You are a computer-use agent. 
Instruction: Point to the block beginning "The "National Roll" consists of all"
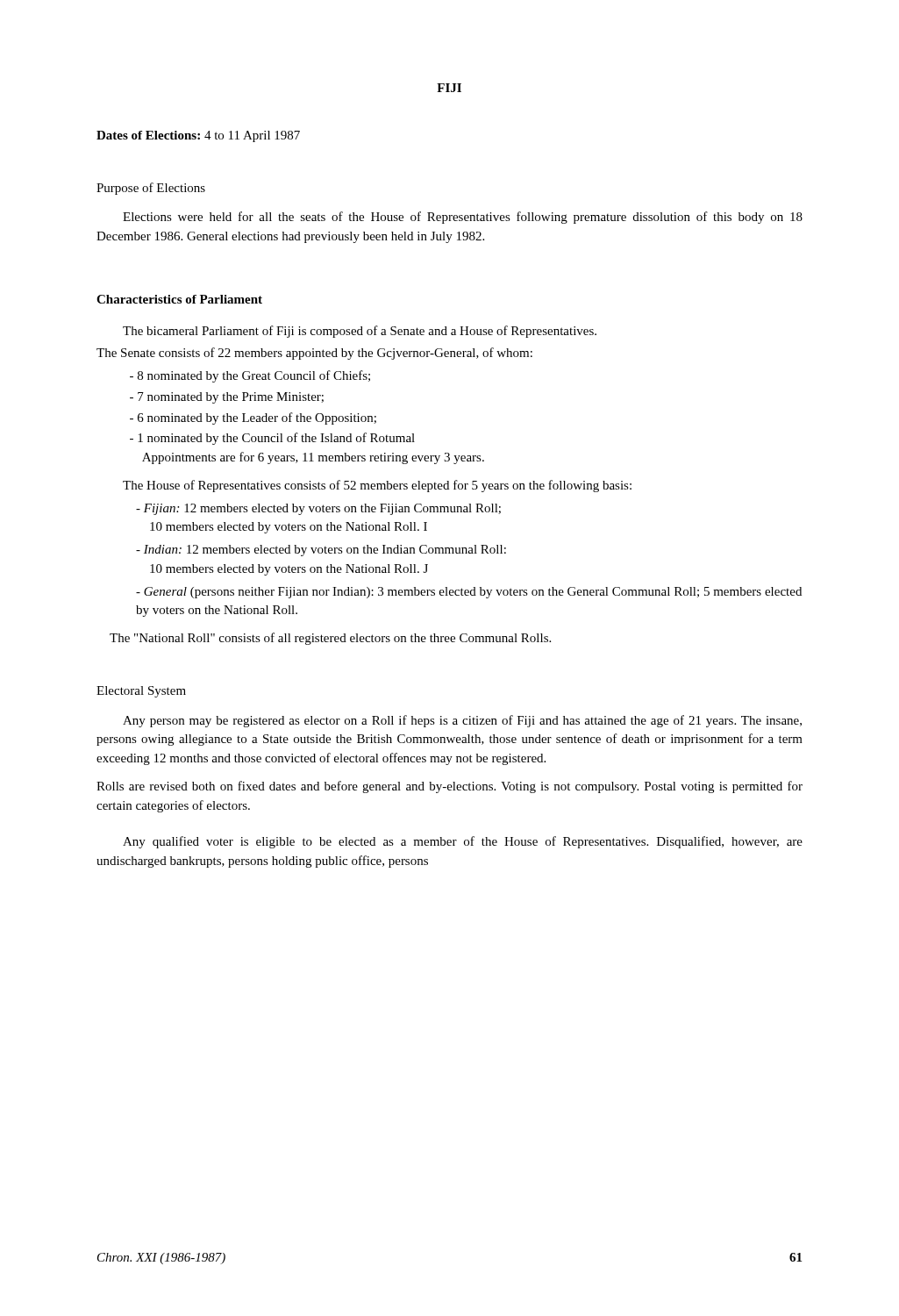[331, 638]
